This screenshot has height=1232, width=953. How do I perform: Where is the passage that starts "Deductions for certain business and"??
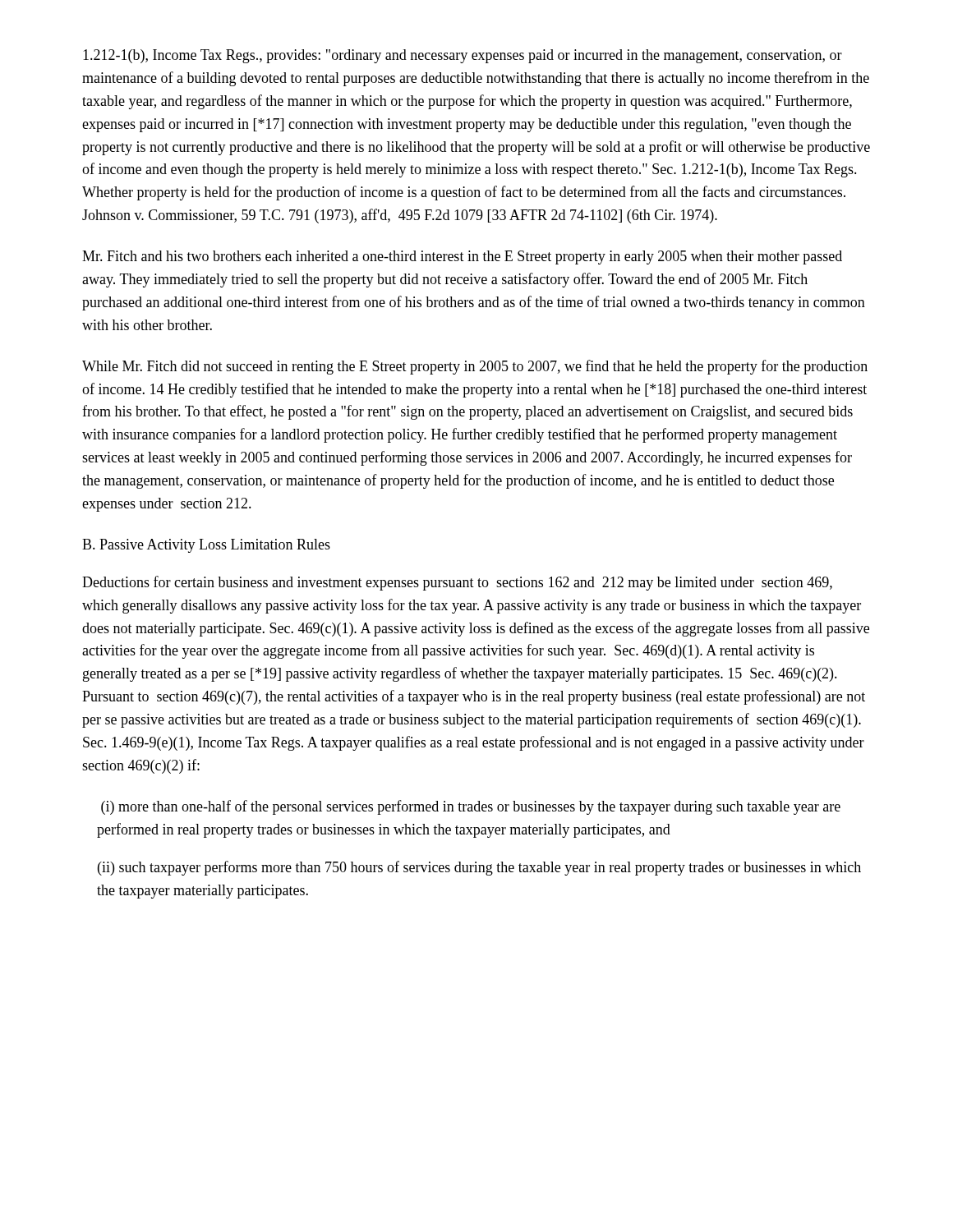point(476,674)
